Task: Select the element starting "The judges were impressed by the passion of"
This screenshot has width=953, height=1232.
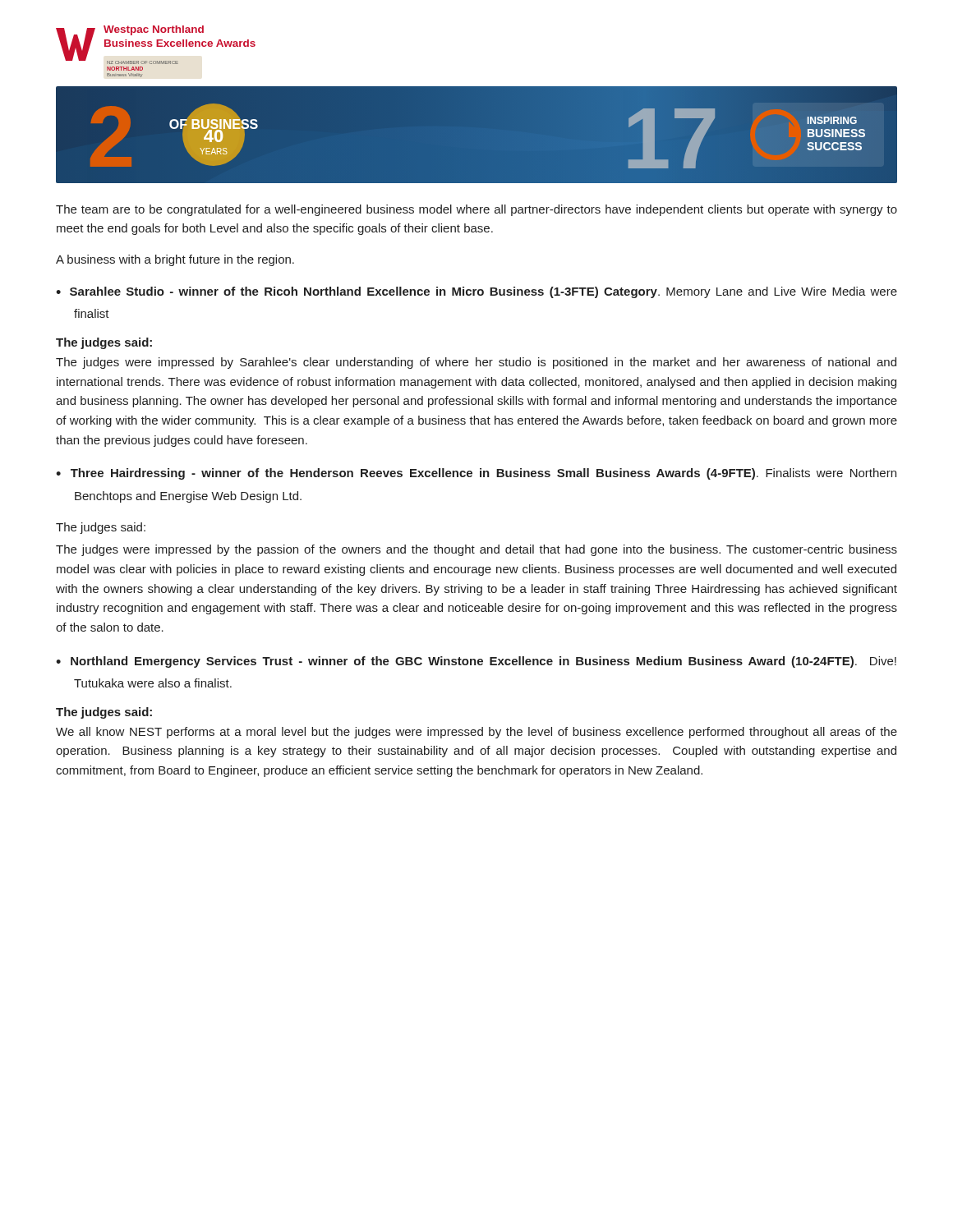Action: click(x=476, y=588)
